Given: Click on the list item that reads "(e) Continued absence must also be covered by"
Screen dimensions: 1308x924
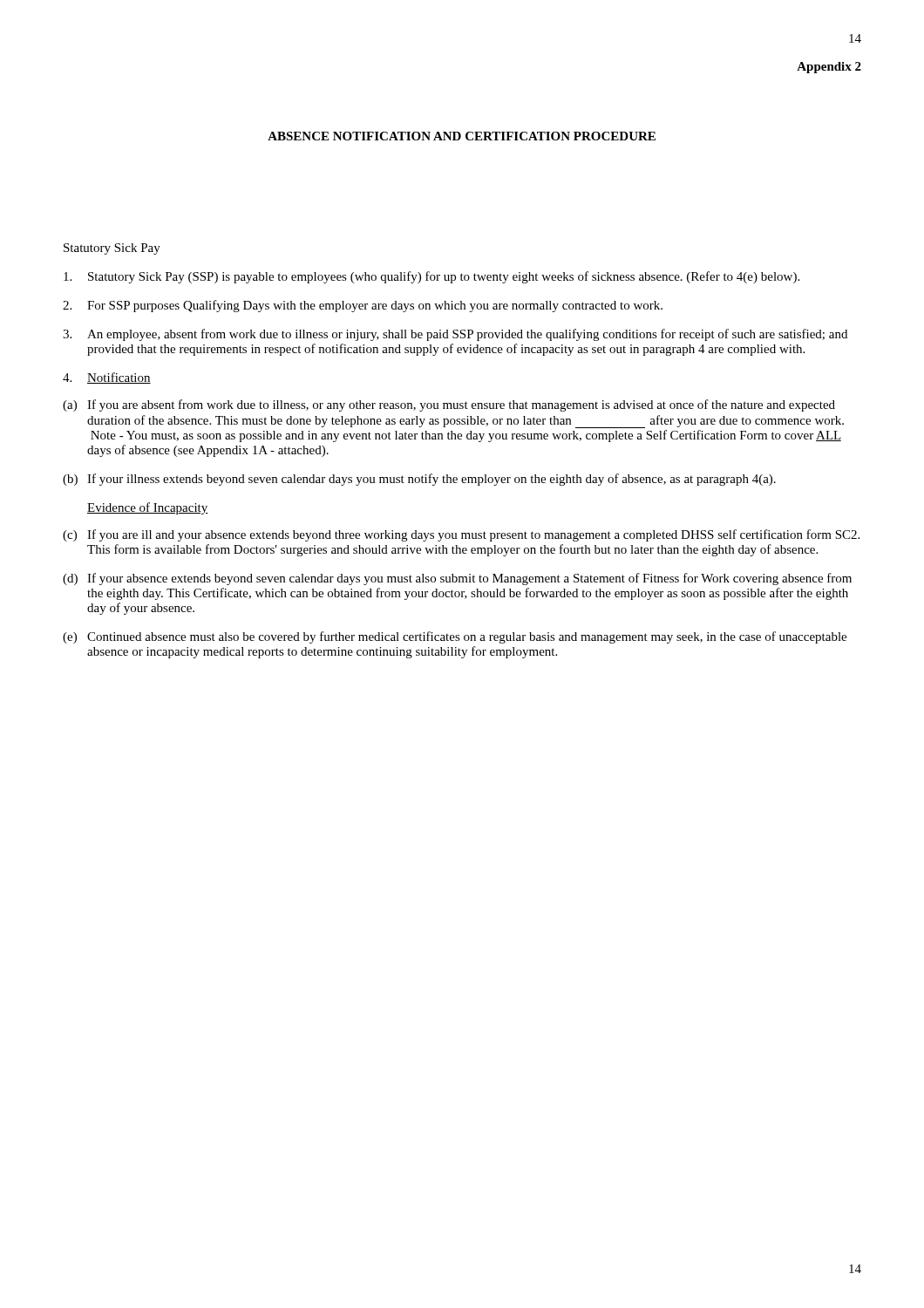Looking at the screenshot, I should (x=462, y=644).
